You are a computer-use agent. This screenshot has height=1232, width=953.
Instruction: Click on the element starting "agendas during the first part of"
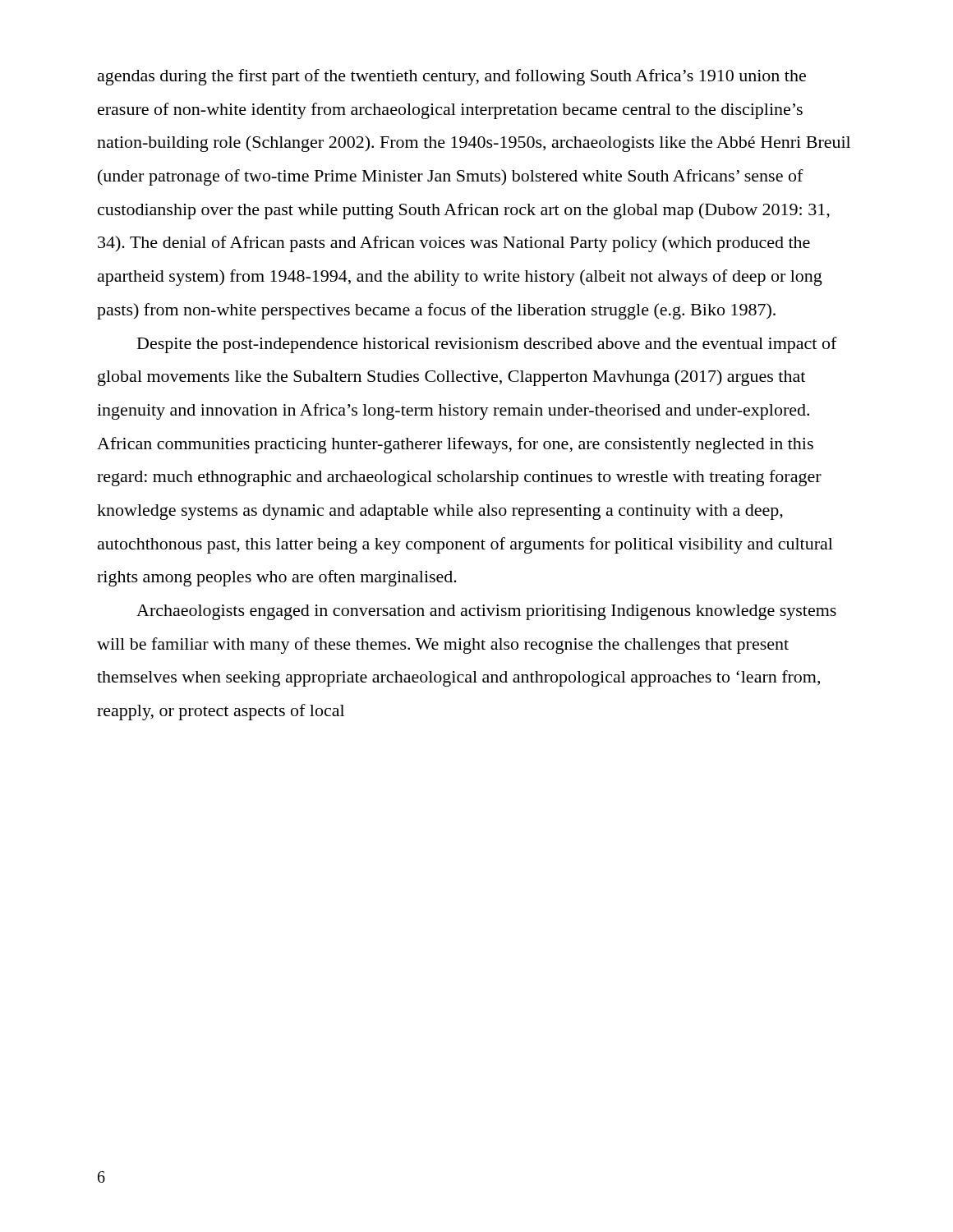474,192
